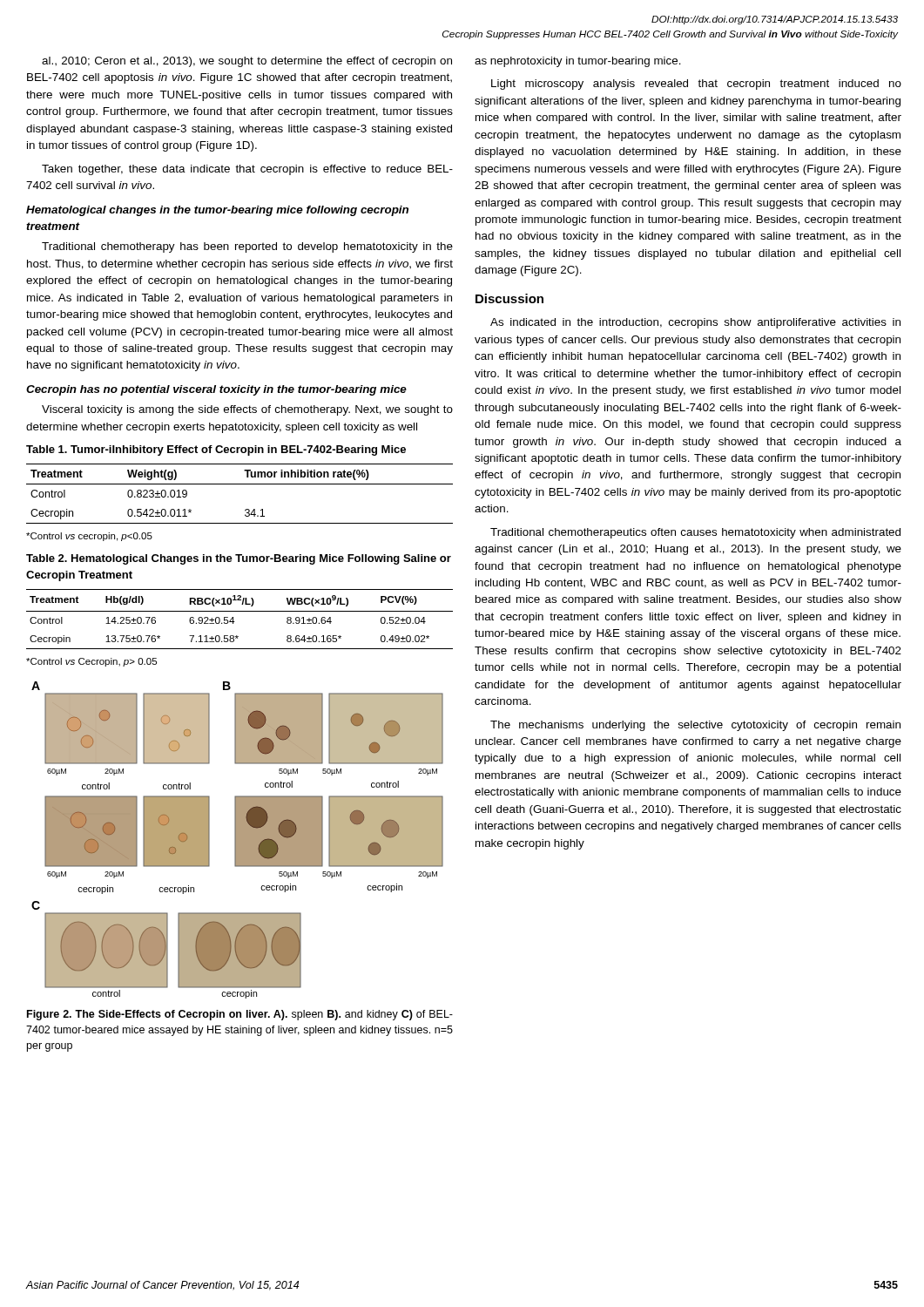
Task: Click on the section header with the text "Cecropin has no potential visceral"
Action: point(216,389)
